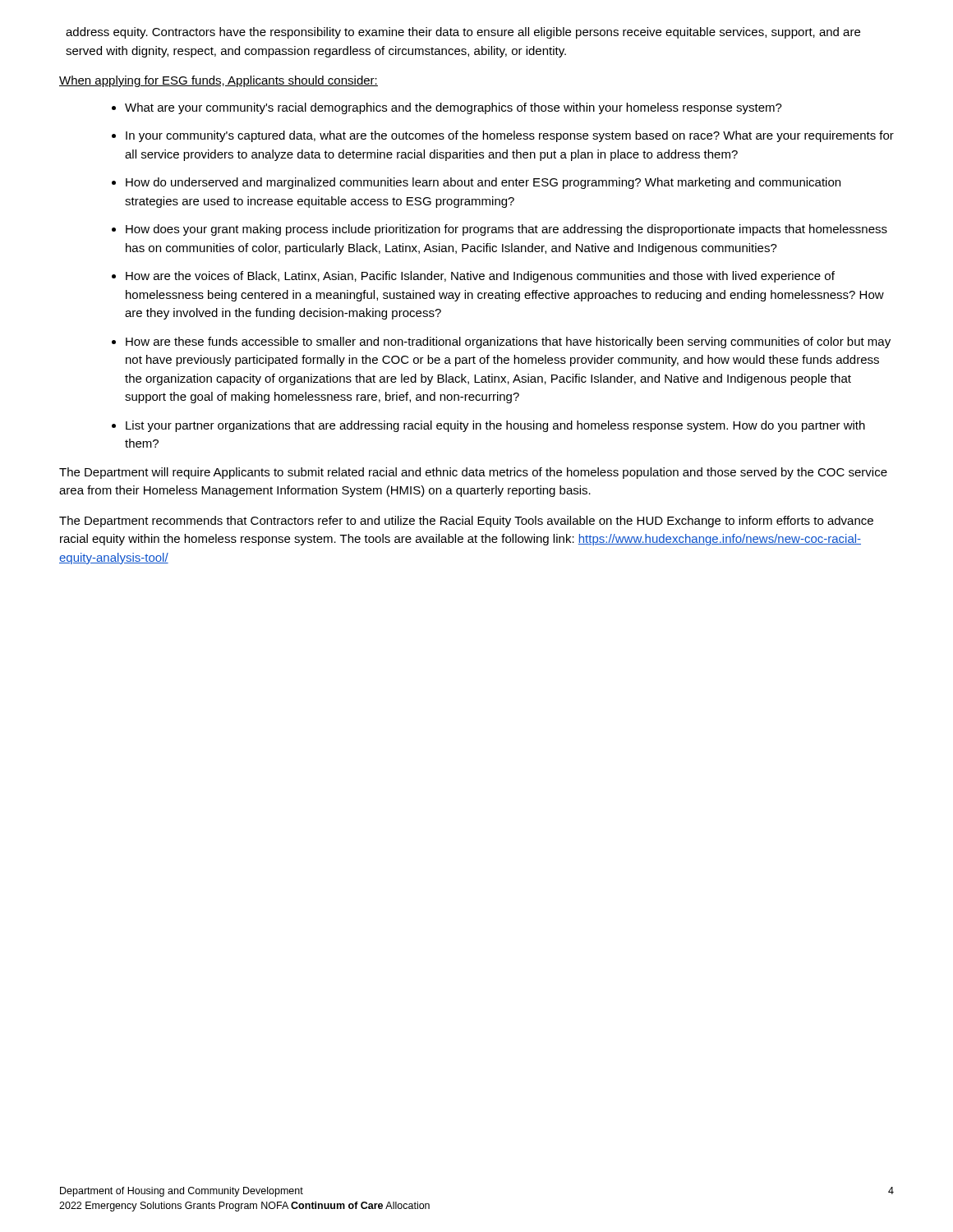This screenshot has height=1232, width=953.
Task: Click on the list item with the text "How does your grant making"
Action: pyautogui.click(x=509, y=239)
